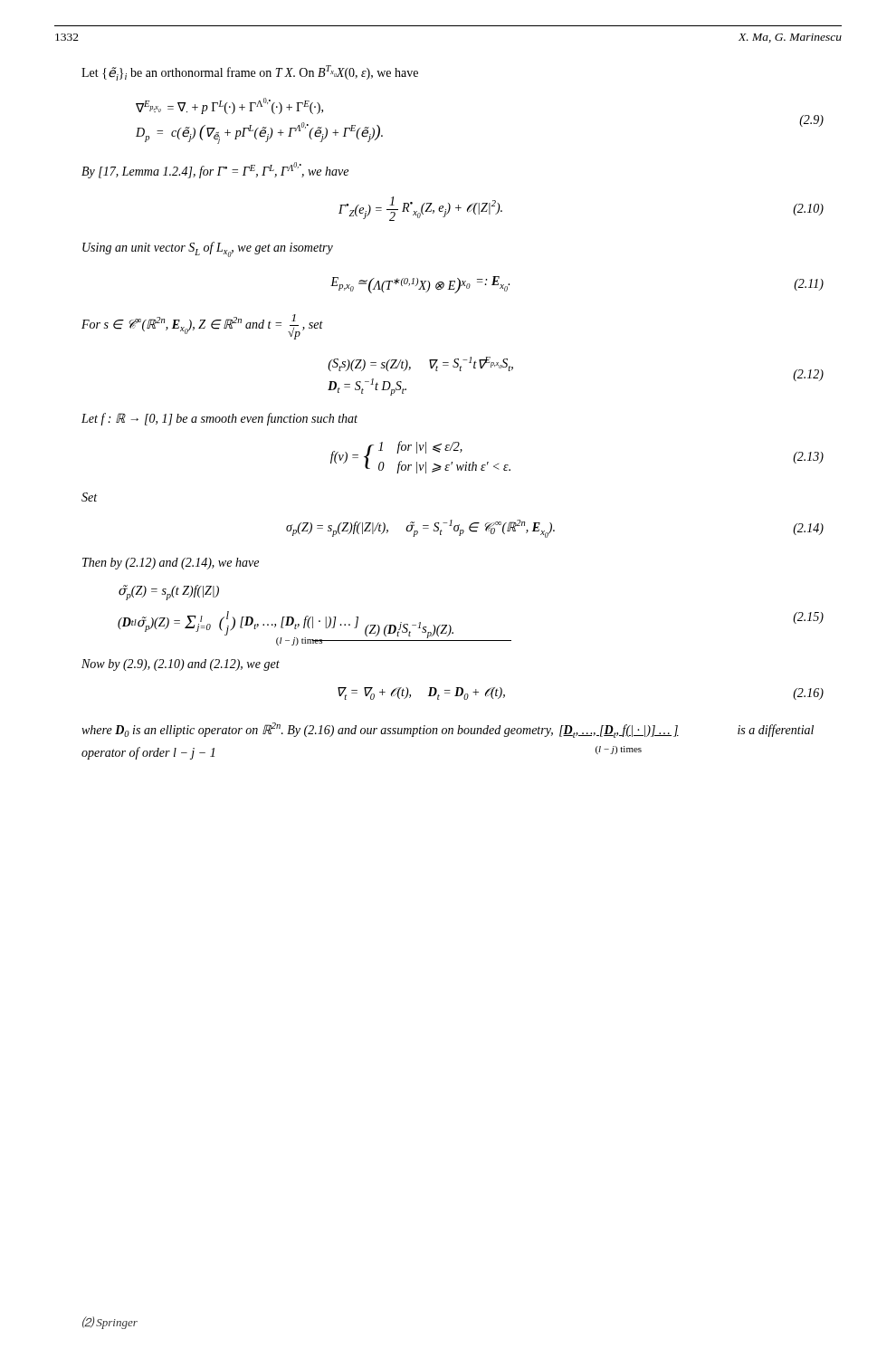The width and height of the screenshot is (896, 1358).
Task: Point to the formula beginning "∇t = ∇0 +"
Action: pyautogui.click(x=453, y=693)
